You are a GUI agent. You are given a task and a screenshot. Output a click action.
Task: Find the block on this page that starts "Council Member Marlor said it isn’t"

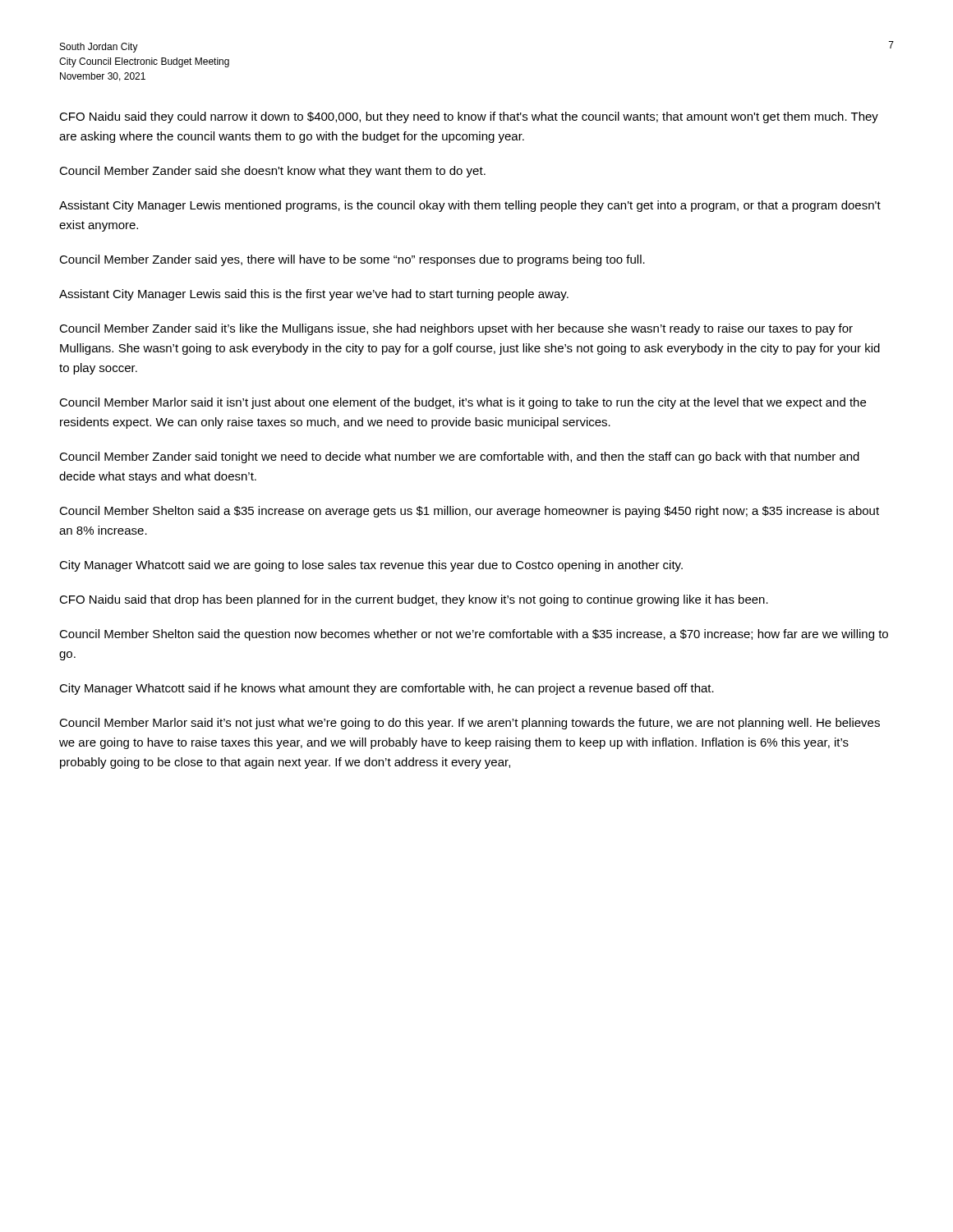(x=463, y=412)
